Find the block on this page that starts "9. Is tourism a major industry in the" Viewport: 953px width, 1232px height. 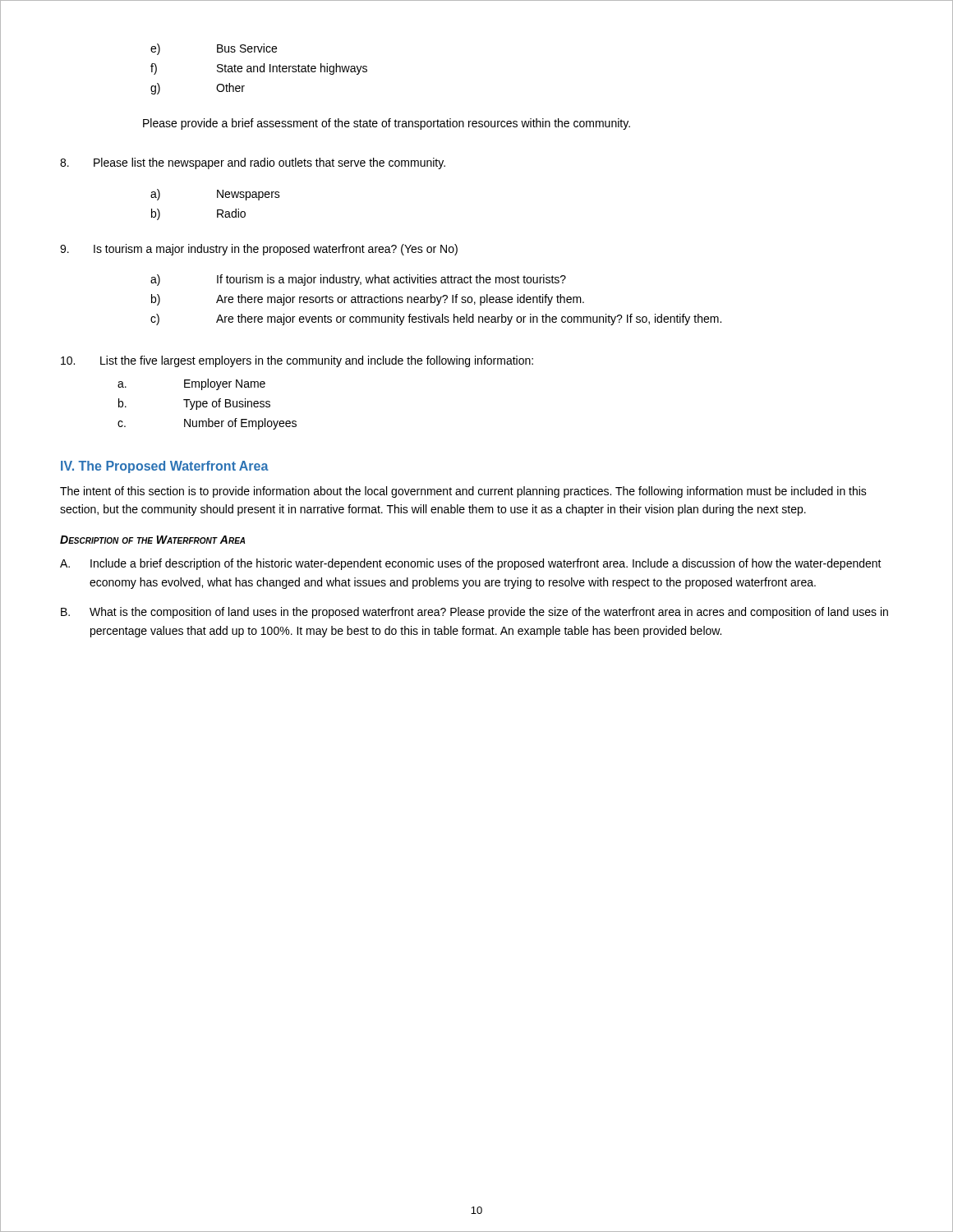tap(259, 250)
